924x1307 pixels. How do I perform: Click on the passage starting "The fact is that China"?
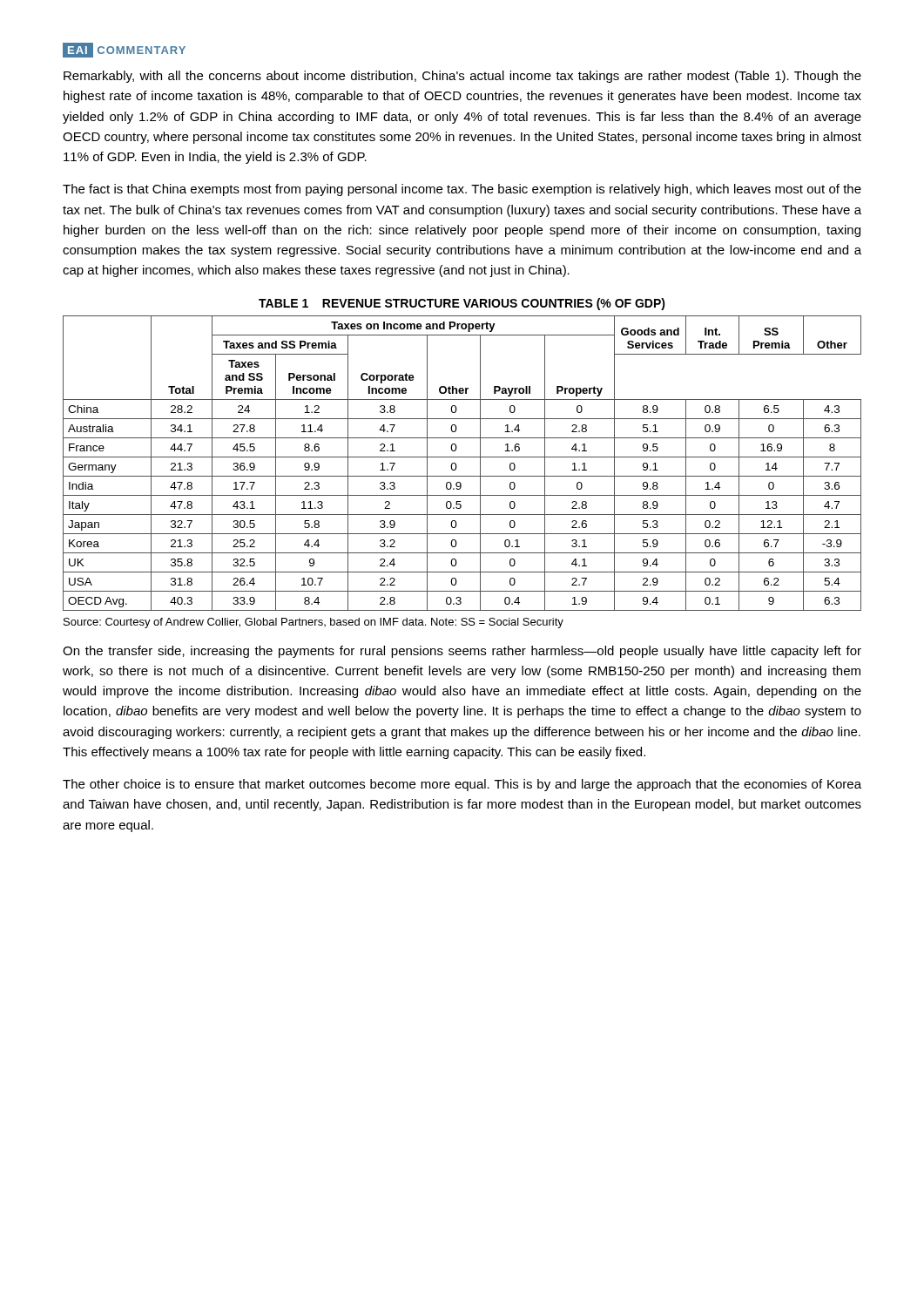(x=462, y=229)
